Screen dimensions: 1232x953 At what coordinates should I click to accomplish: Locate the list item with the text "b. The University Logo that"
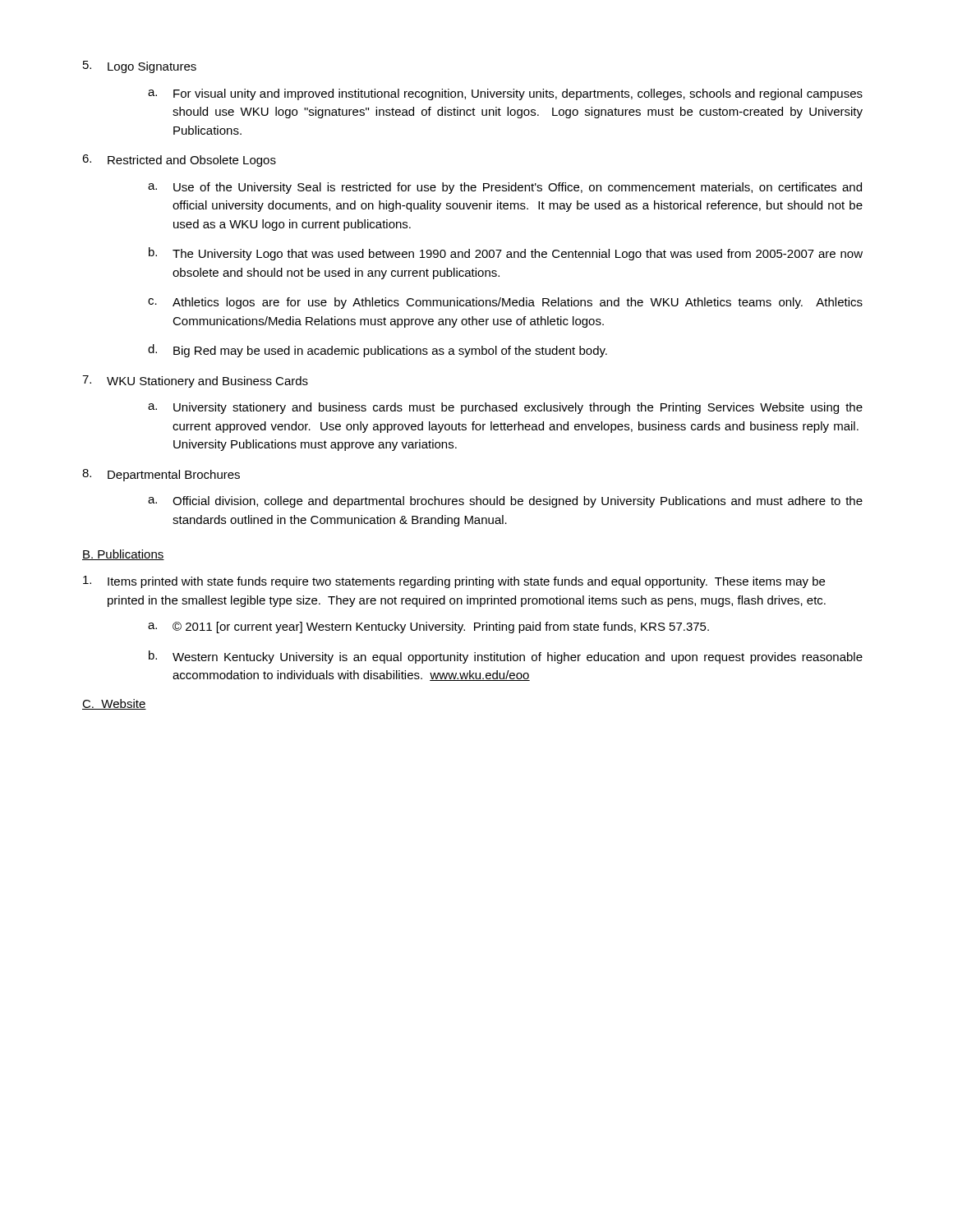pyautogui.click(x=505, y=263)
